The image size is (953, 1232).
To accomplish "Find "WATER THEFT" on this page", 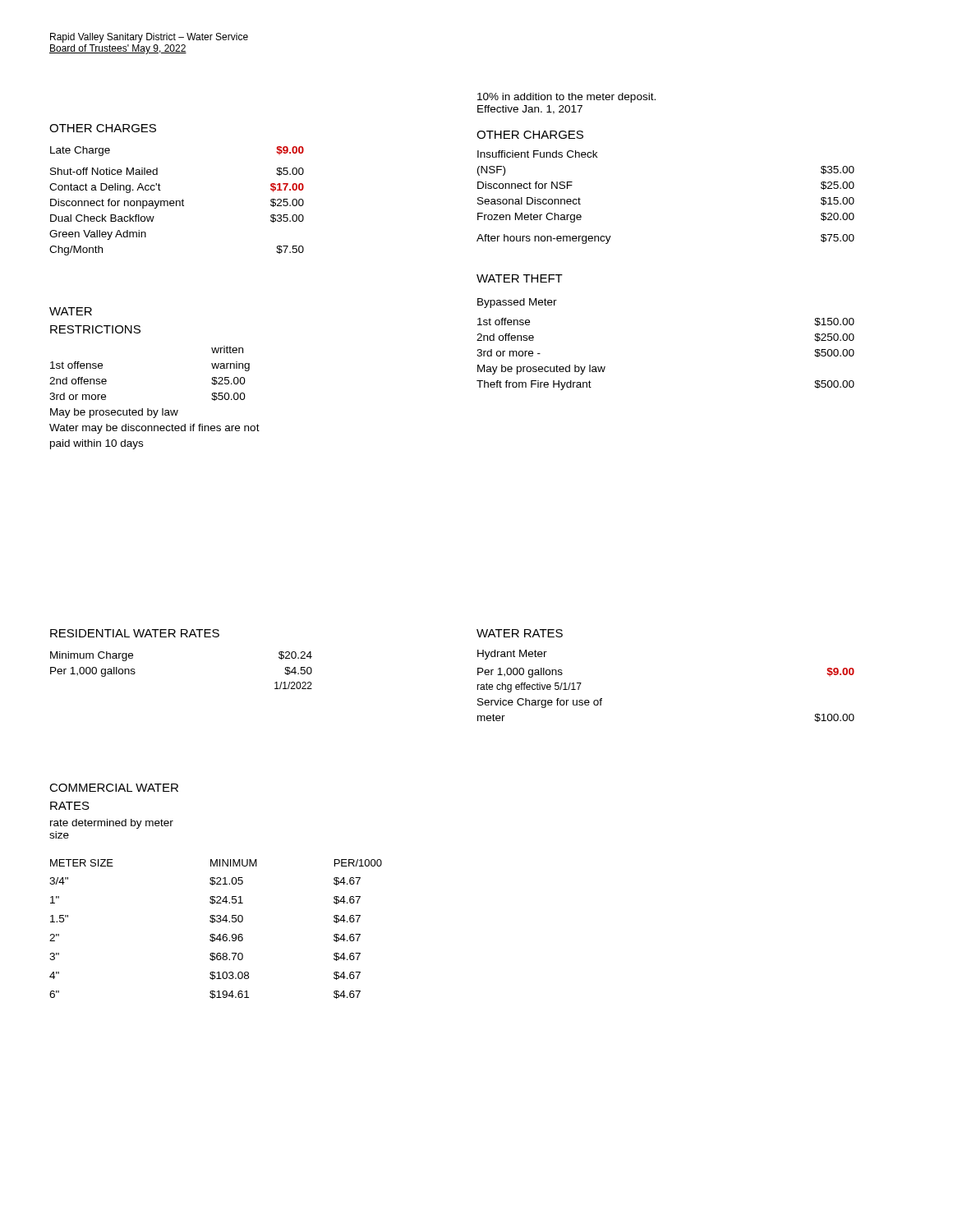I will click(520, 278).
